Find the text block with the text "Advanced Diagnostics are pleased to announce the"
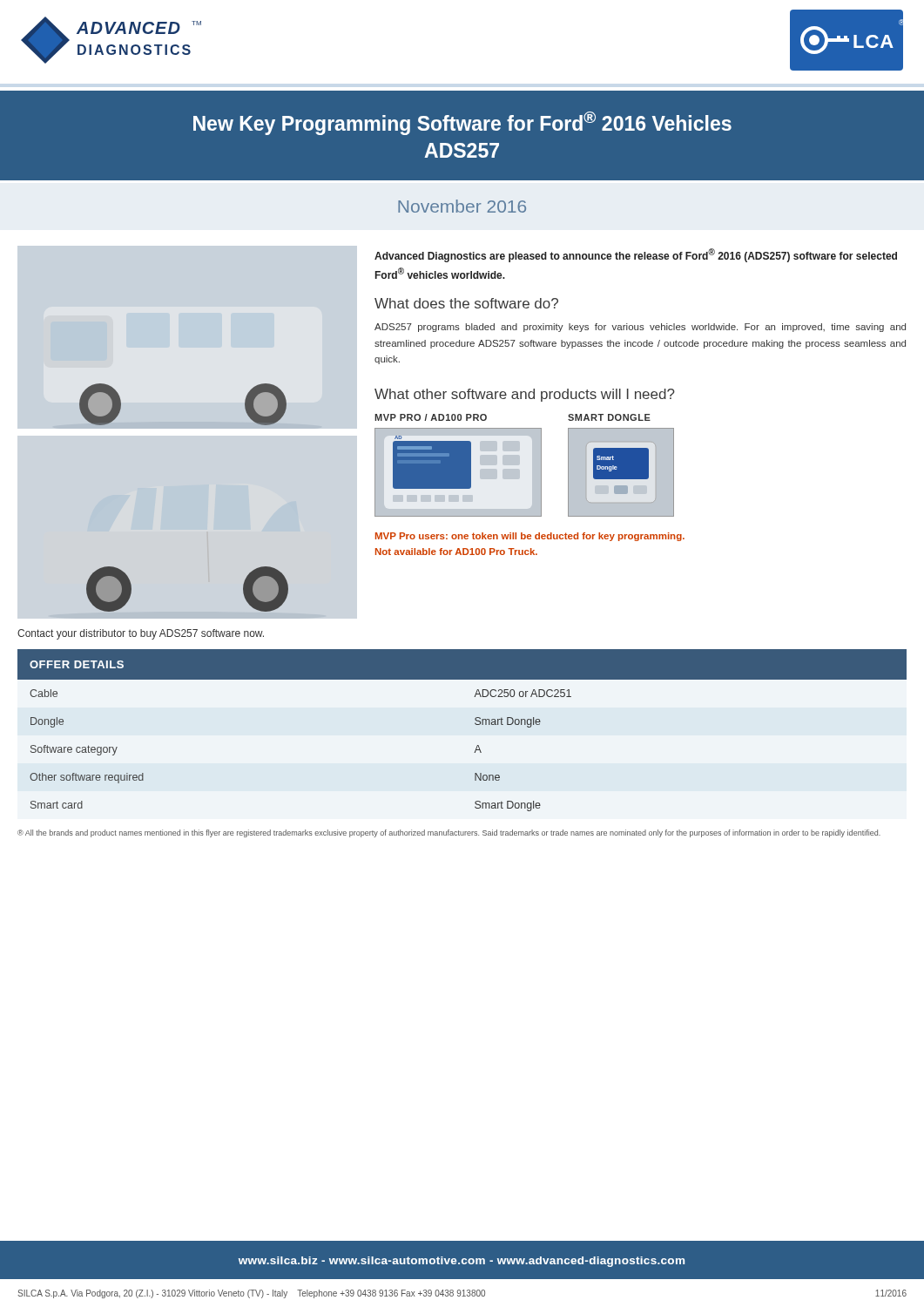Screen dimensions: 1307x924 636,264
